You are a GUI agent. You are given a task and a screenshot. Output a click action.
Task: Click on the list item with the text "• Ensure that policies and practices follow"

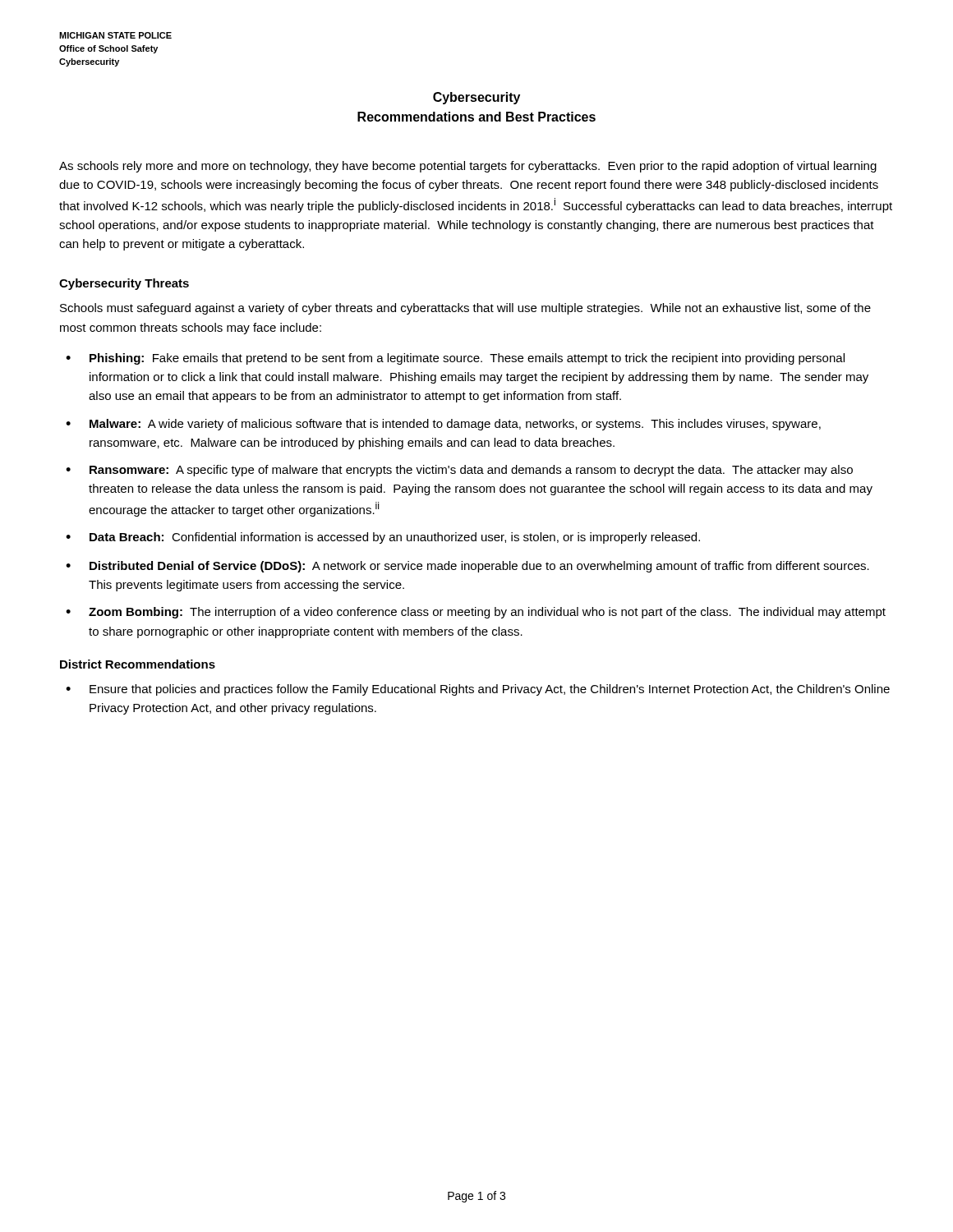click(x=476, y=698)
